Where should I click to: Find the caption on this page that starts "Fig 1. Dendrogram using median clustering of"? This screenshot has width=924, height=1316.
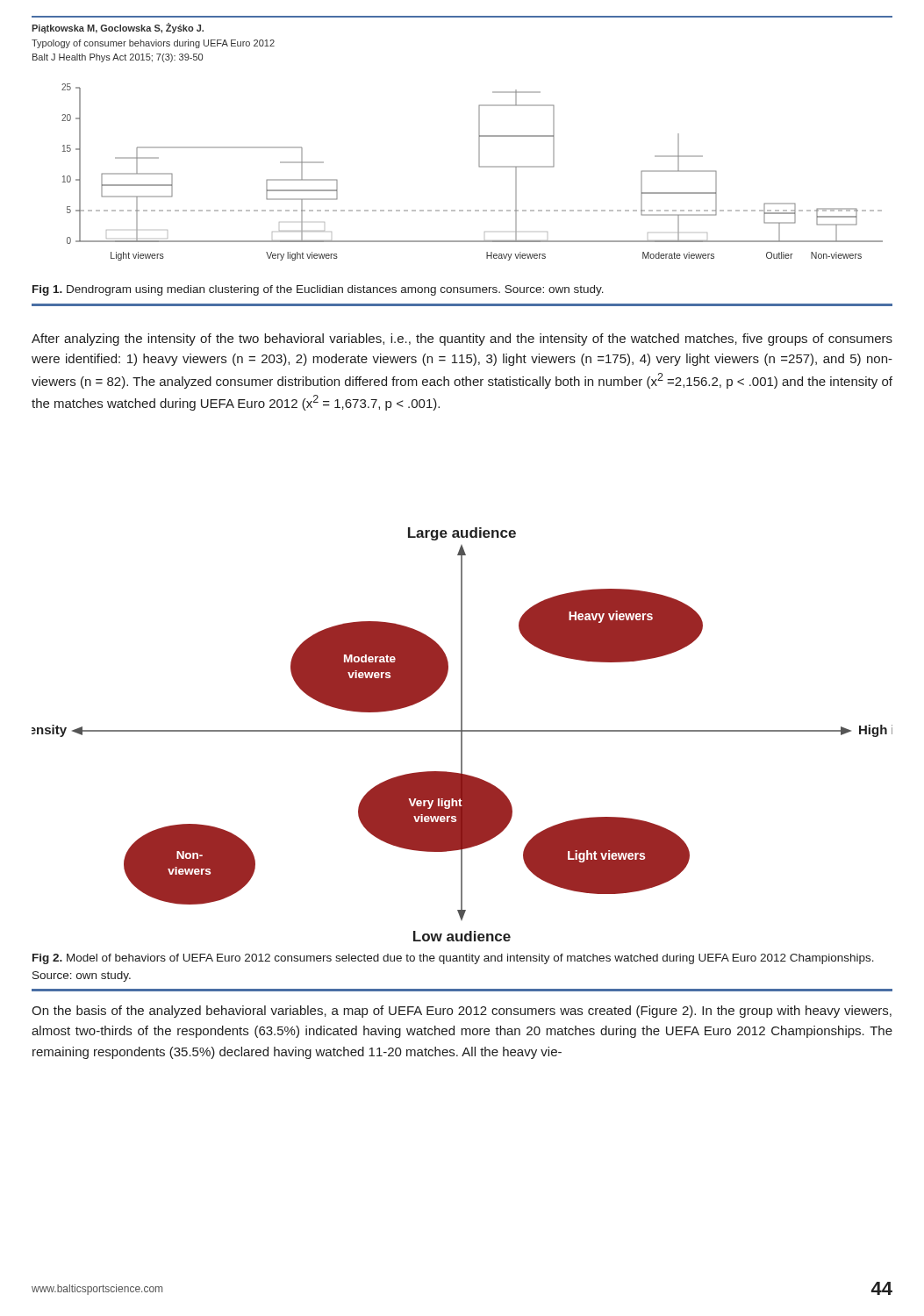[x=318, y=289]
